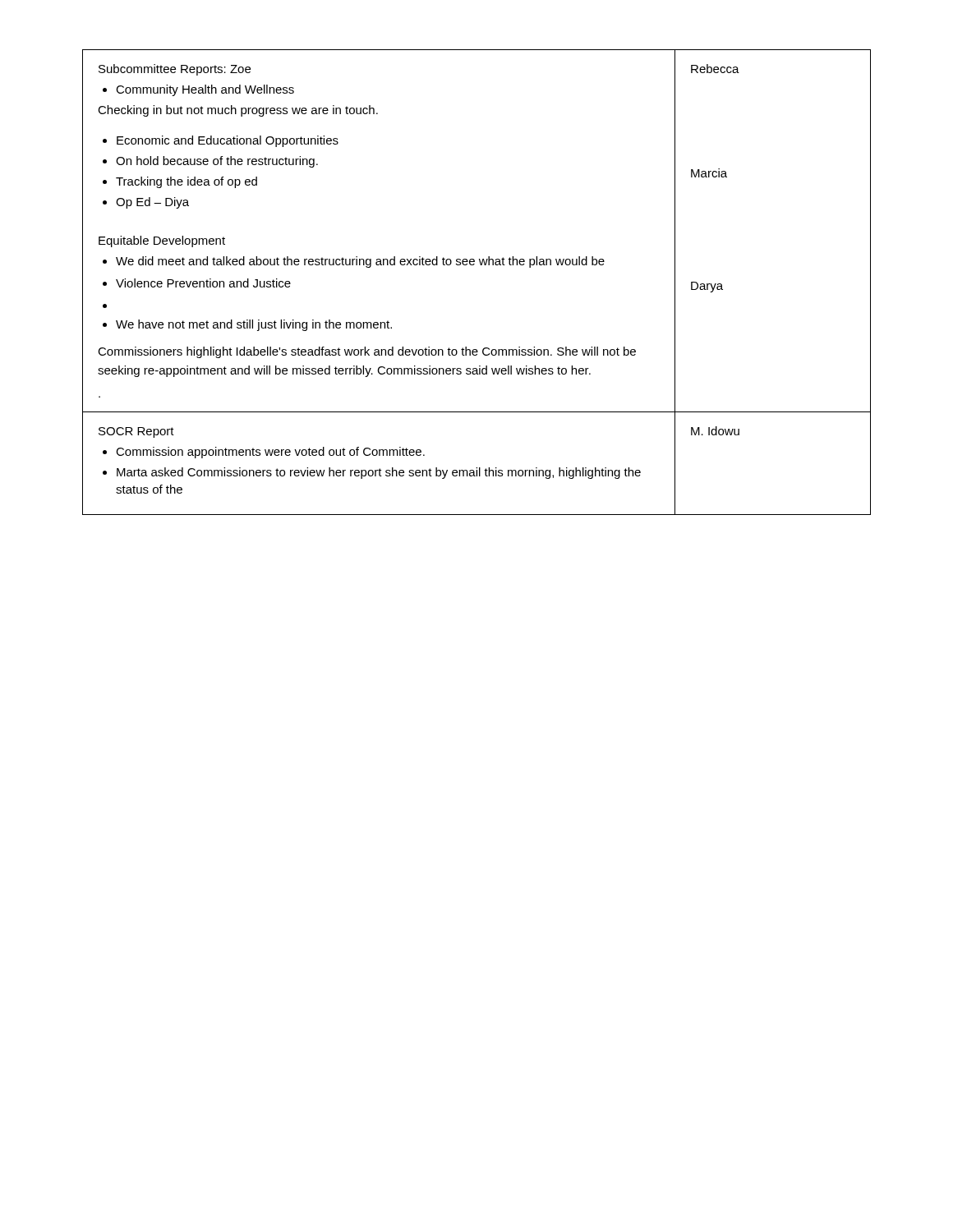Locate the element starting "SOCR Report"
The image size is (953, 1232).
[x=136, y=431]
